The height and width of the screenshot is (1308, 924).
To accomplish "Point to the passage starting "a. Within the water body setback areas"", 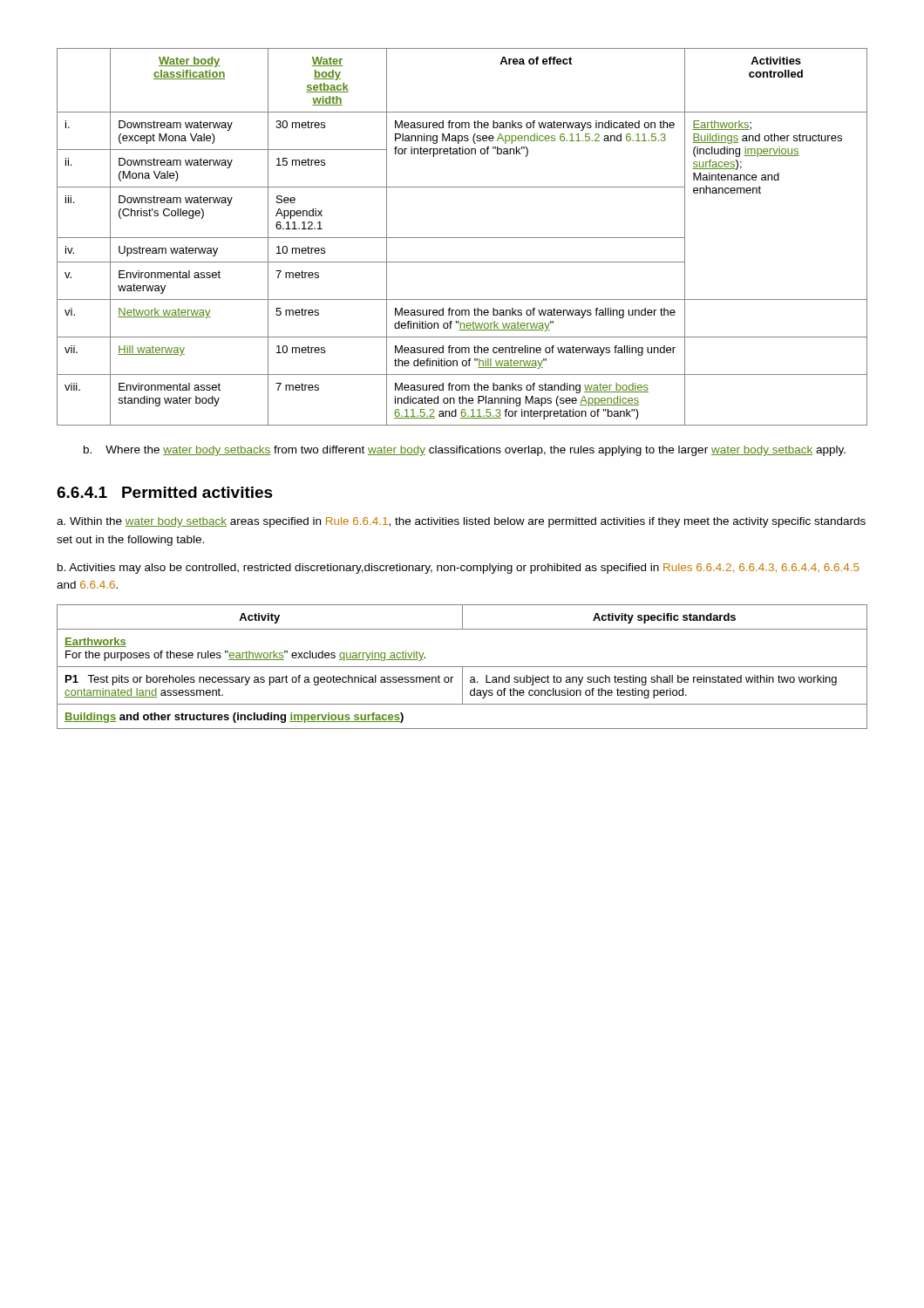I will pyautogui.click(x=461, y=530).
